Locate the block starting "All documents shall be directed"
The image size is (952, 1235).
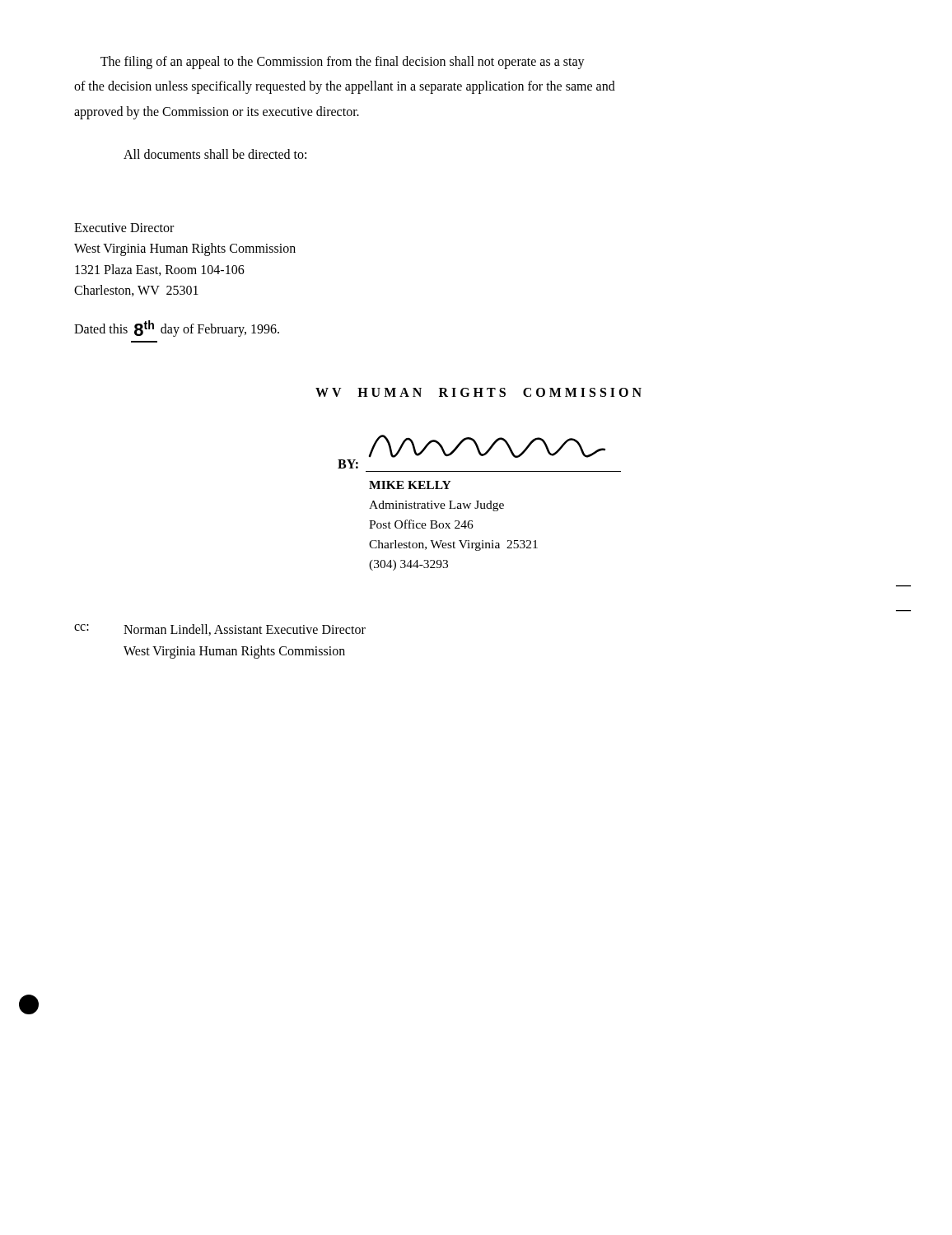216,154
